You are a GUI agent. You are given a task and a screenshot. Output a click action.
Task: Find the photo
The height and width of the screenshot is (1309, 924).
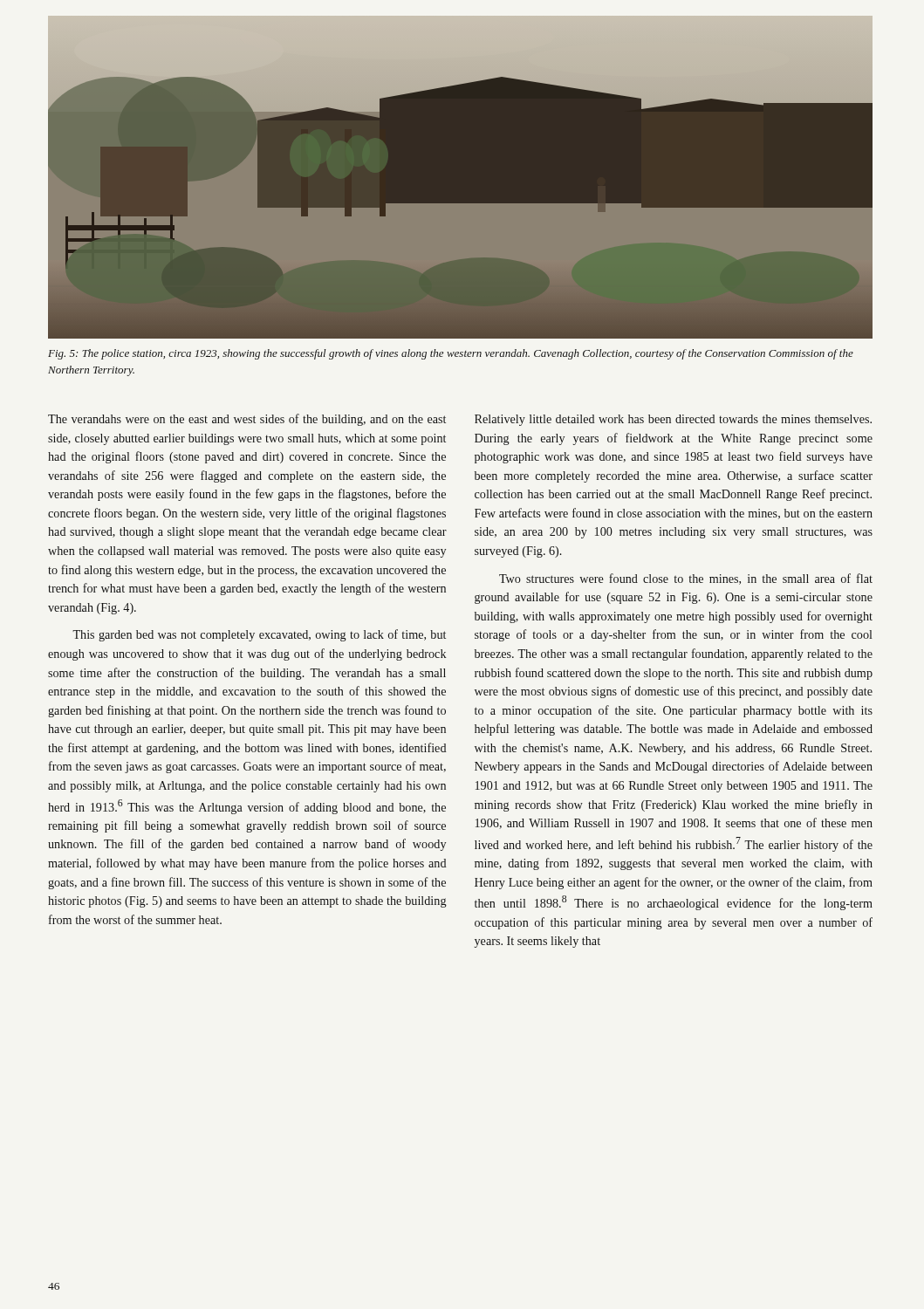(460, 177)
